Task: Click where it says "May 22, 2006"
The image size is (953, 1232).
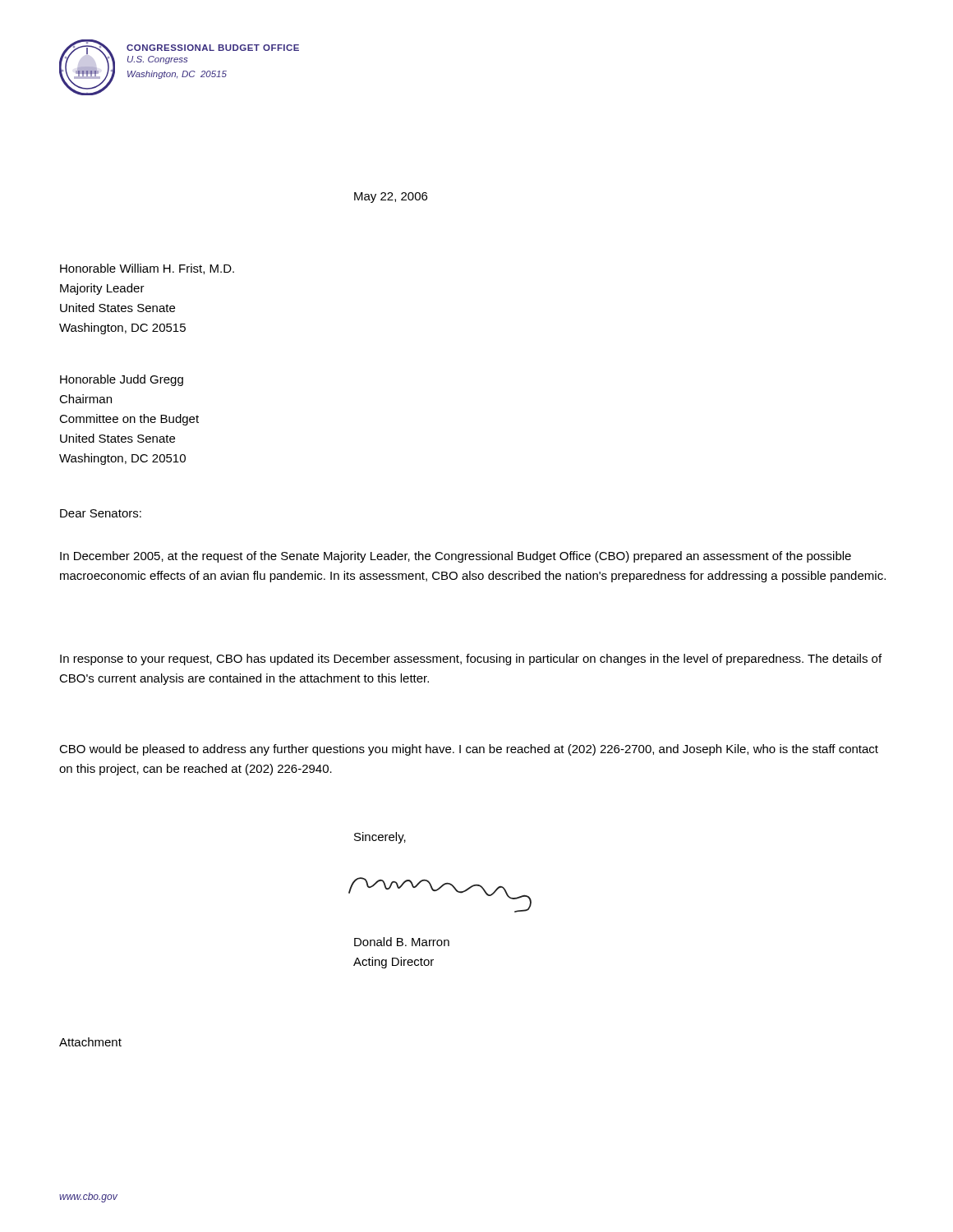Action: point(391,196)
